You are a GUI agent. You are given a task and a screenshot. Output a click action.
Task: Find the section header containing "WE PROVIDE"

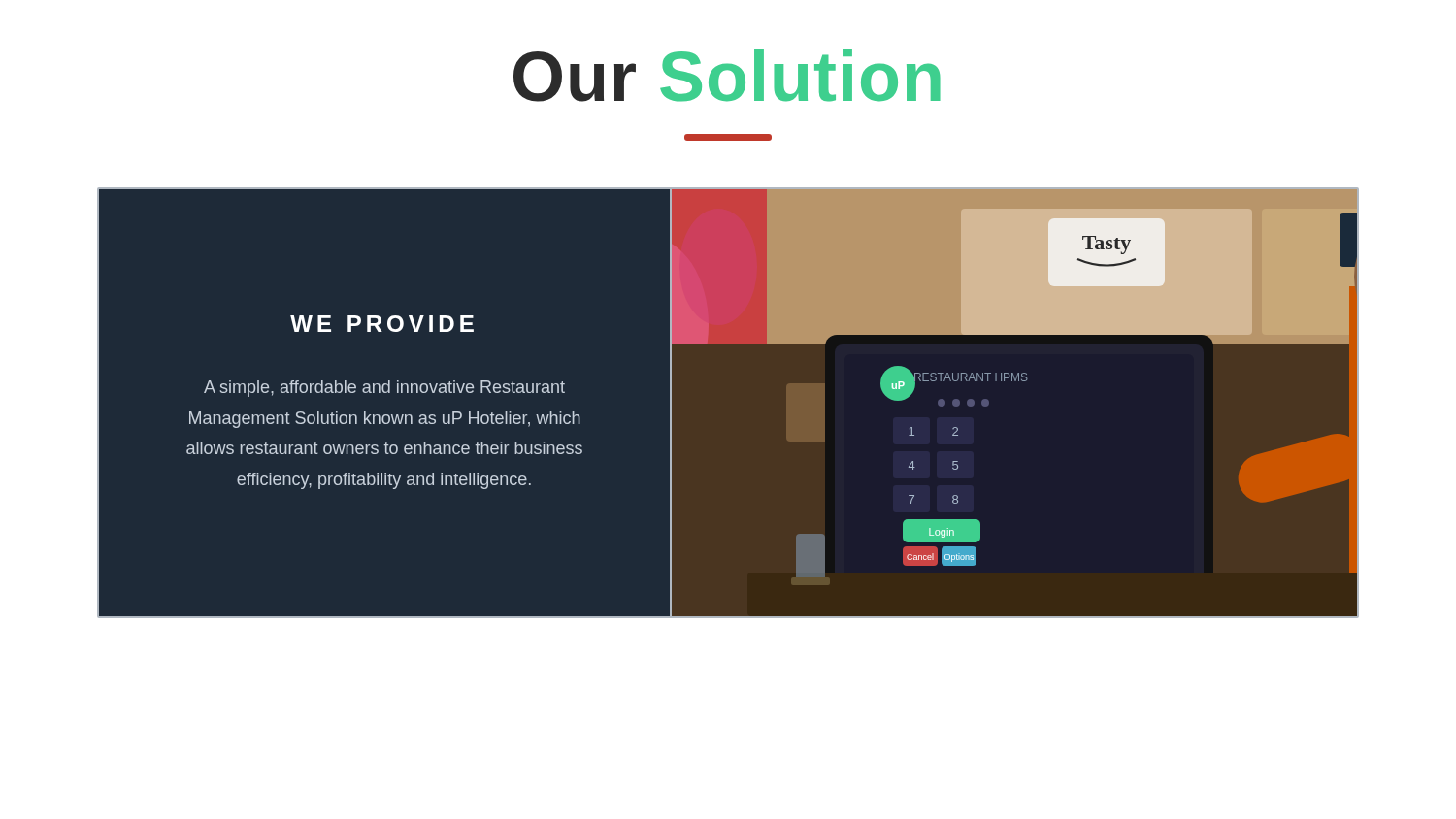pos(384,324)
